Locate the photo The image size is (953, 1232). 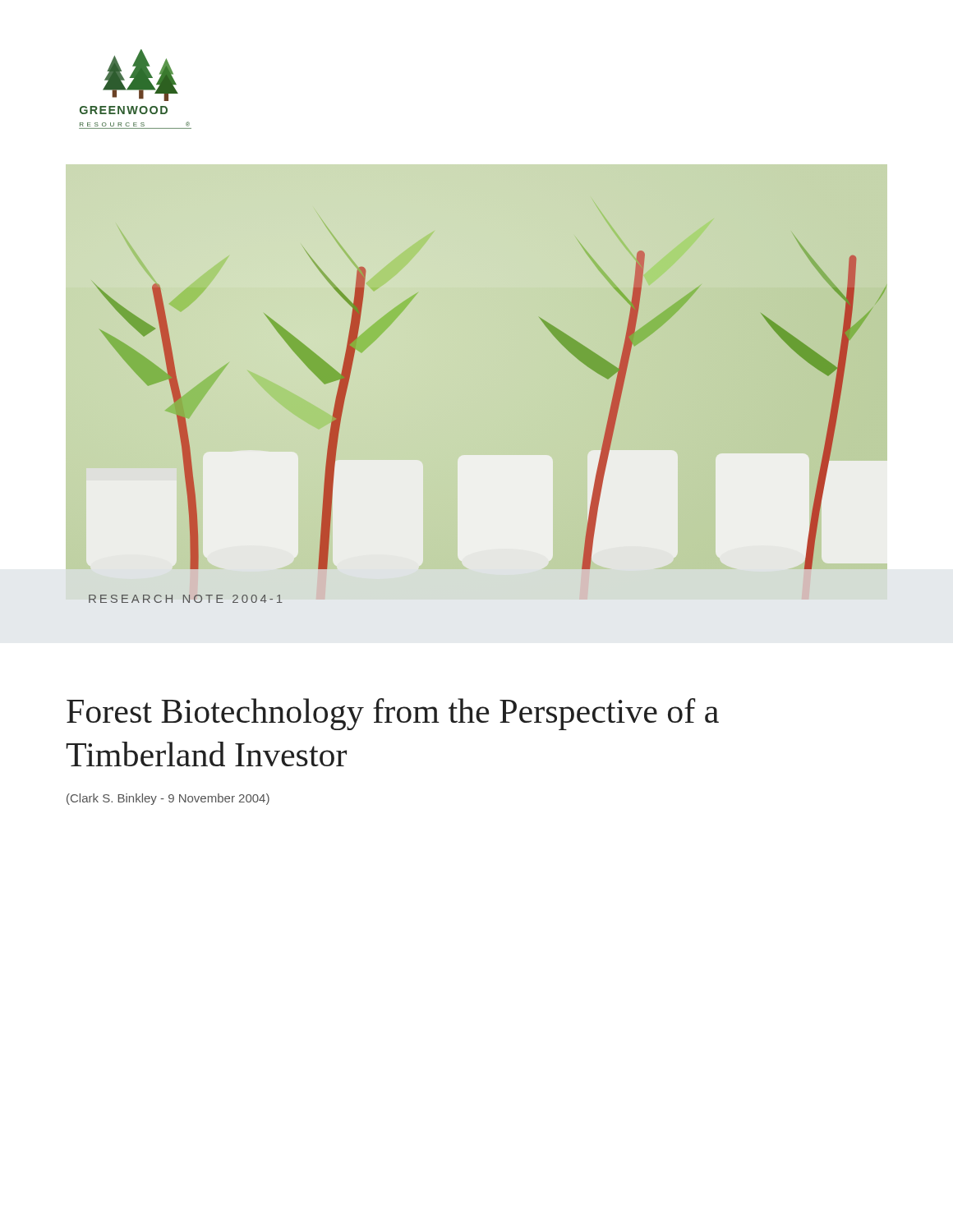click(476, 382)
